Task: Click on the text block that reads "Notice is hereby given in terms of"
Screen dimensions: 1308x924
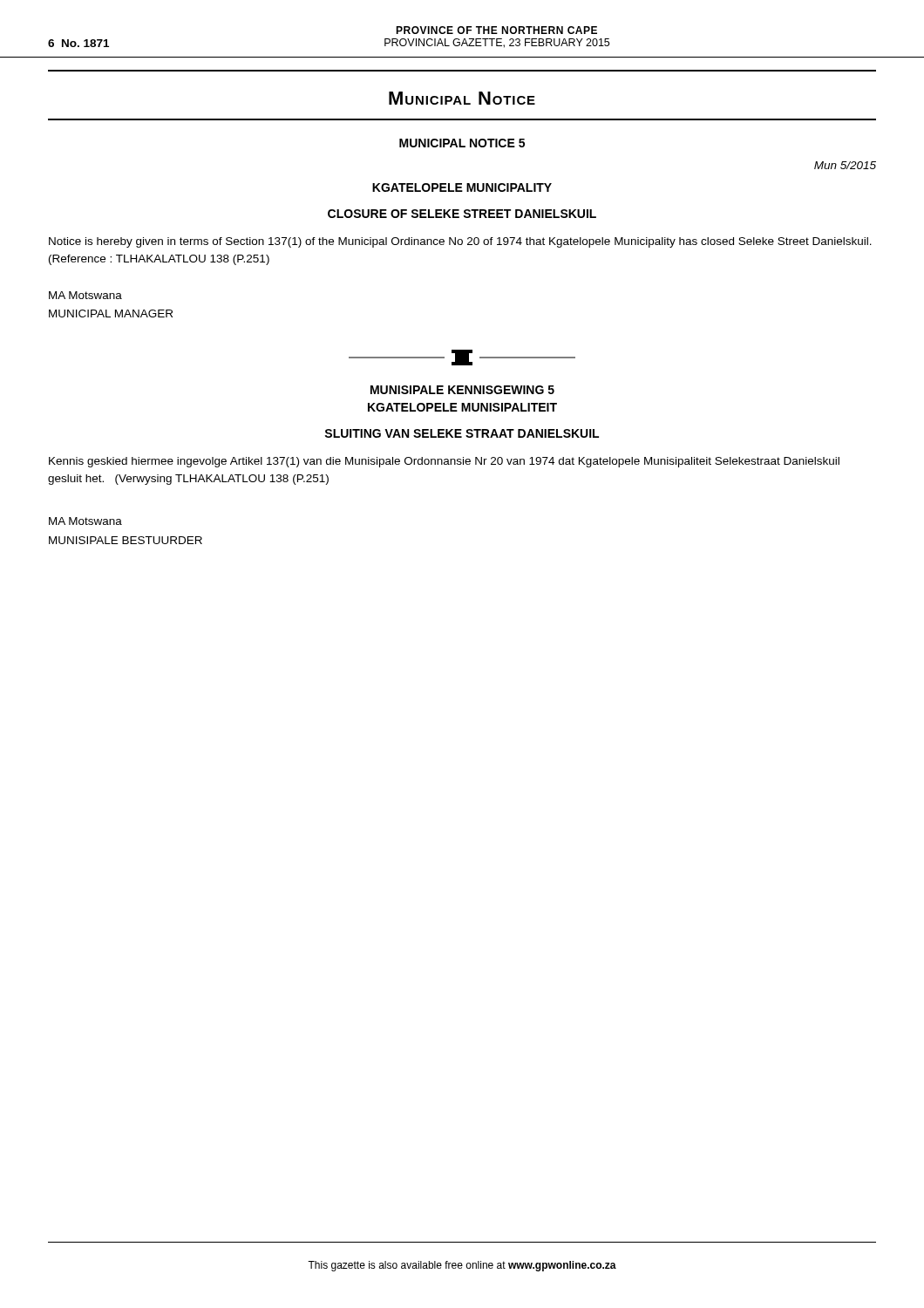Action: click(460, 250)
